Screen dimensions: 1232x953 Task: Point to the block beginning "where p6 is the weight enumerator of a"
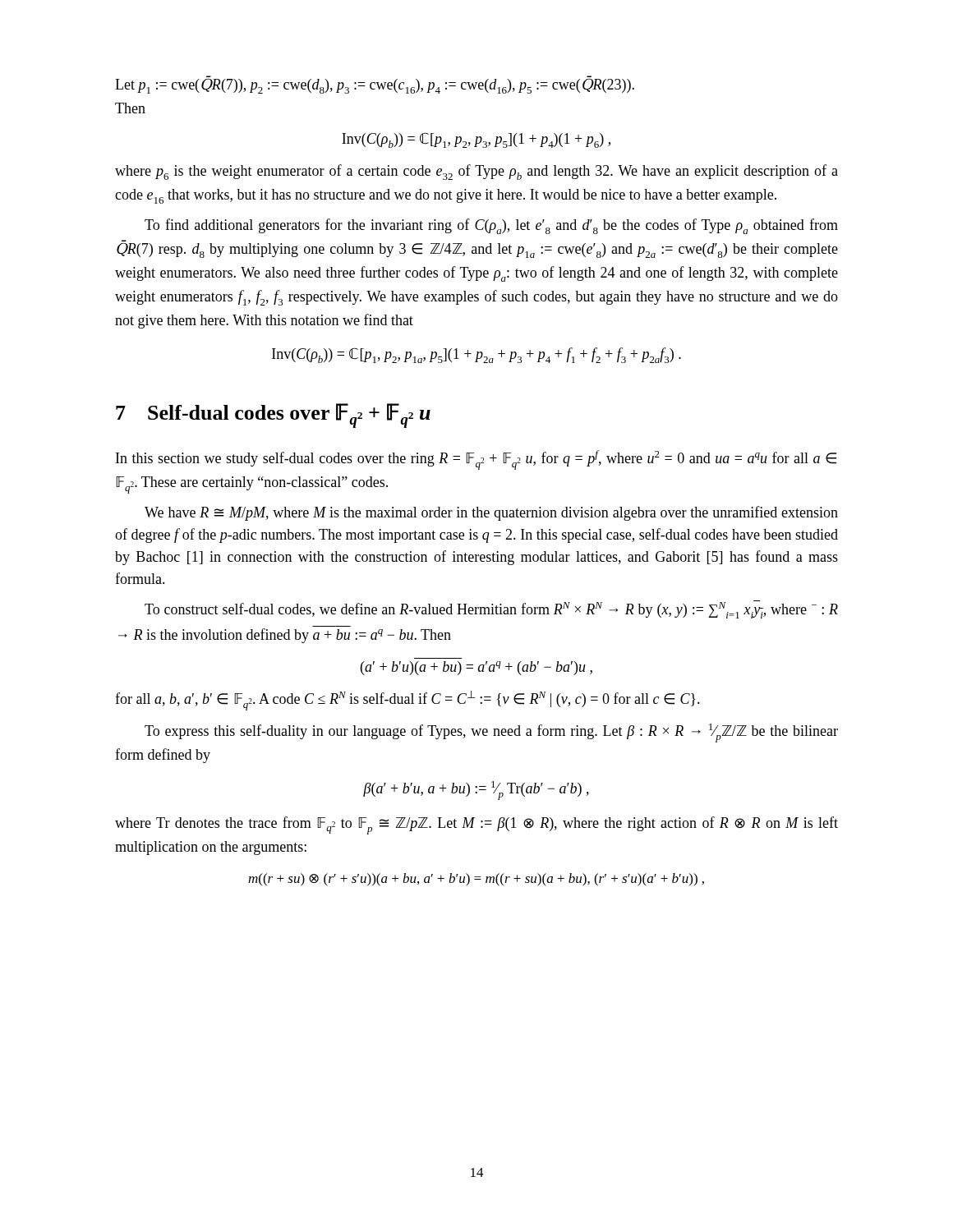(476, 184)
